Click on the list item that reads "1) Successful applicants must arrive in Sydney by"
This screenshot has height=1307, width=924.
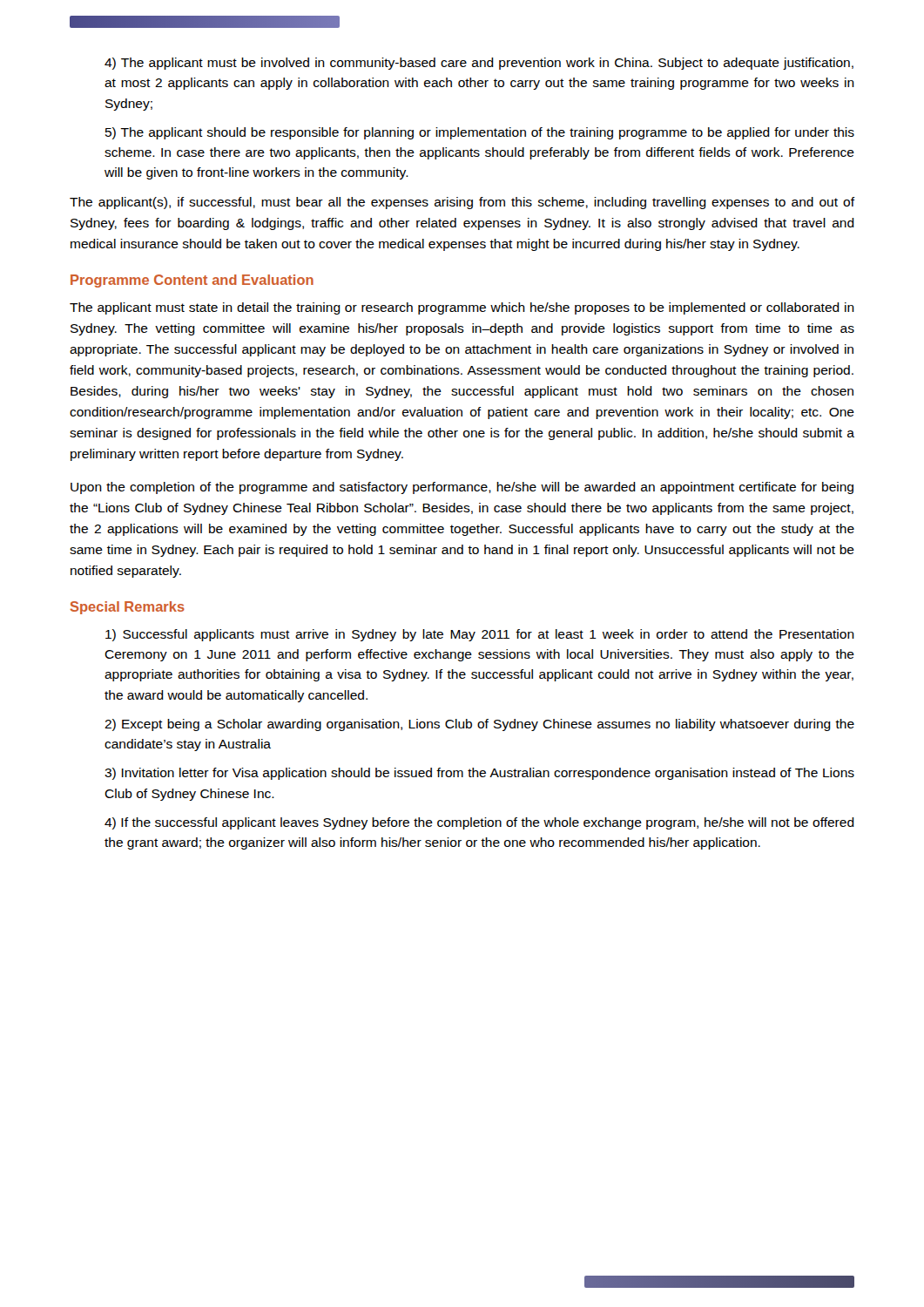click(462, 664)
